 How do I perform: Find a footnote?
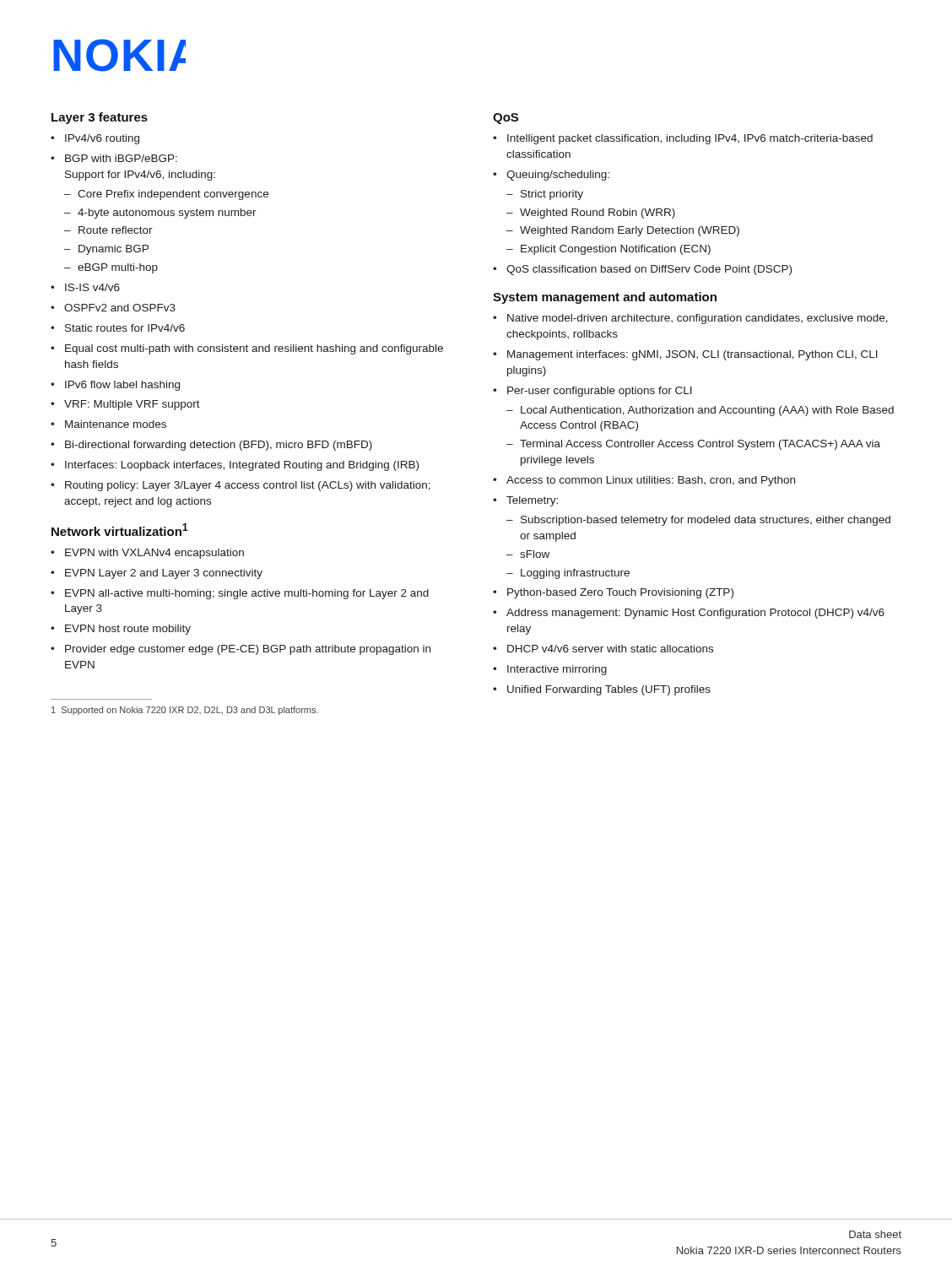(x=185, y=710)
